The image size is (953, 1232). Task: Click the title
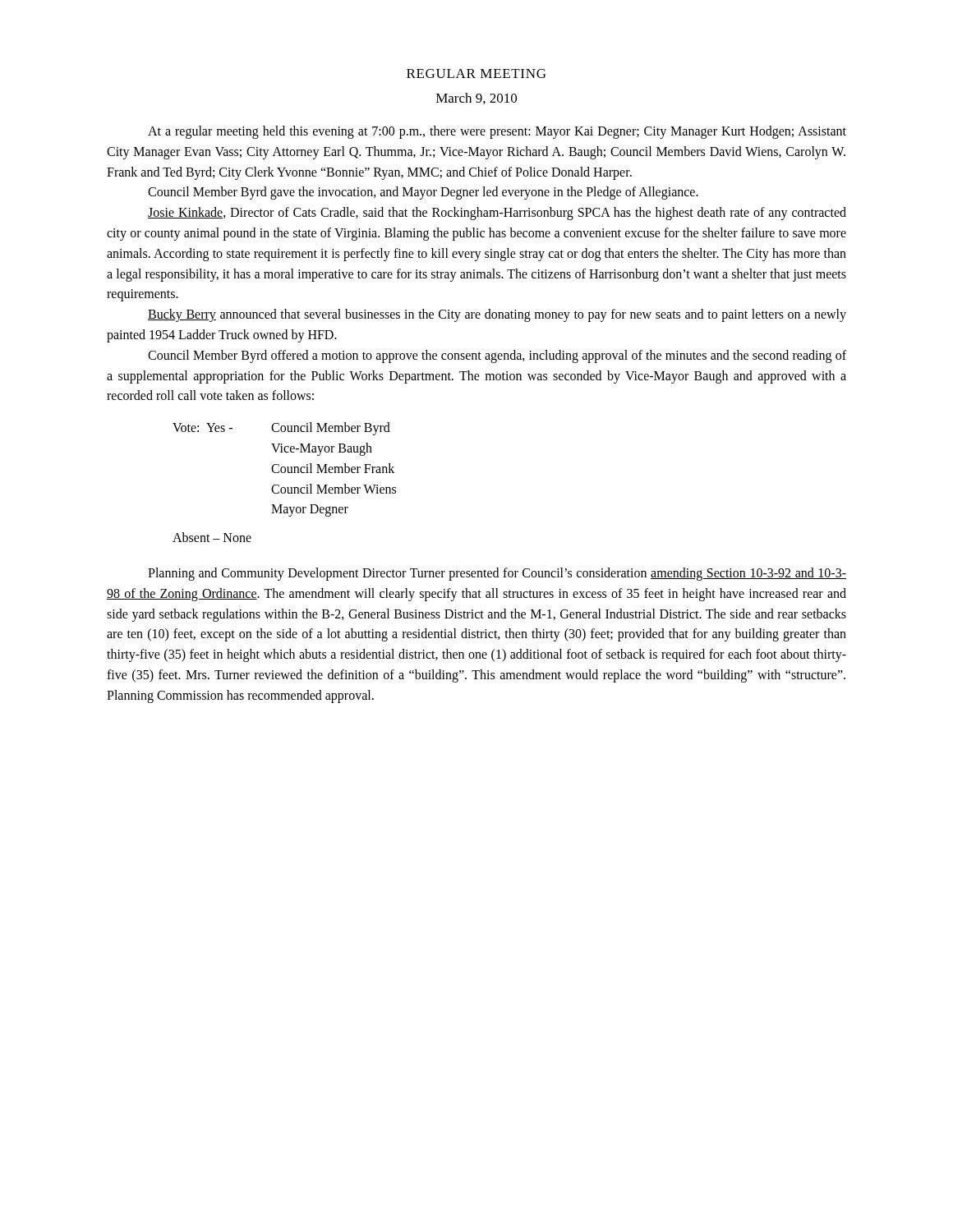[x=476, y=86]
